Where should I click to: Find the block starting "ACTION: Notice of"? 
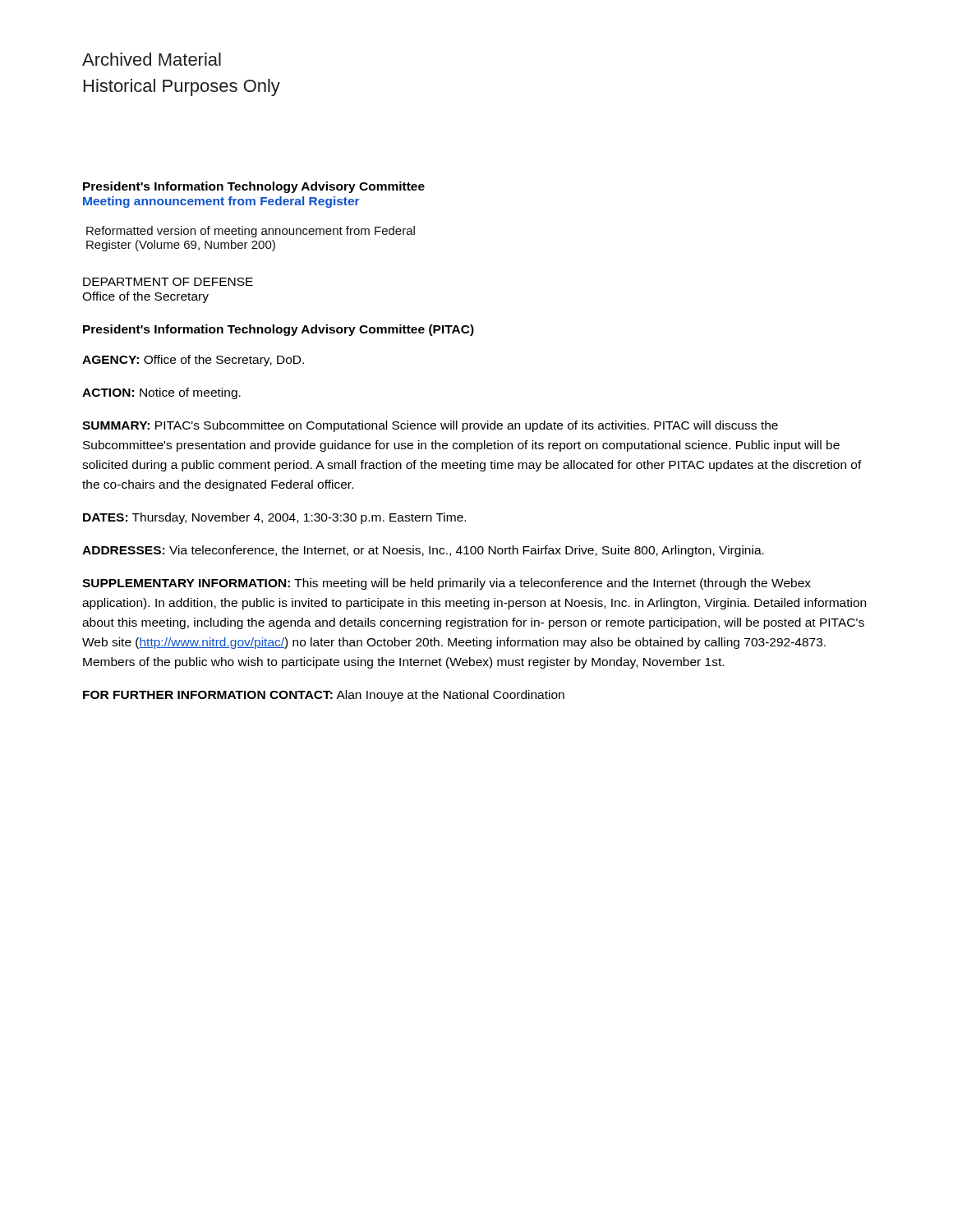(162, 392)
